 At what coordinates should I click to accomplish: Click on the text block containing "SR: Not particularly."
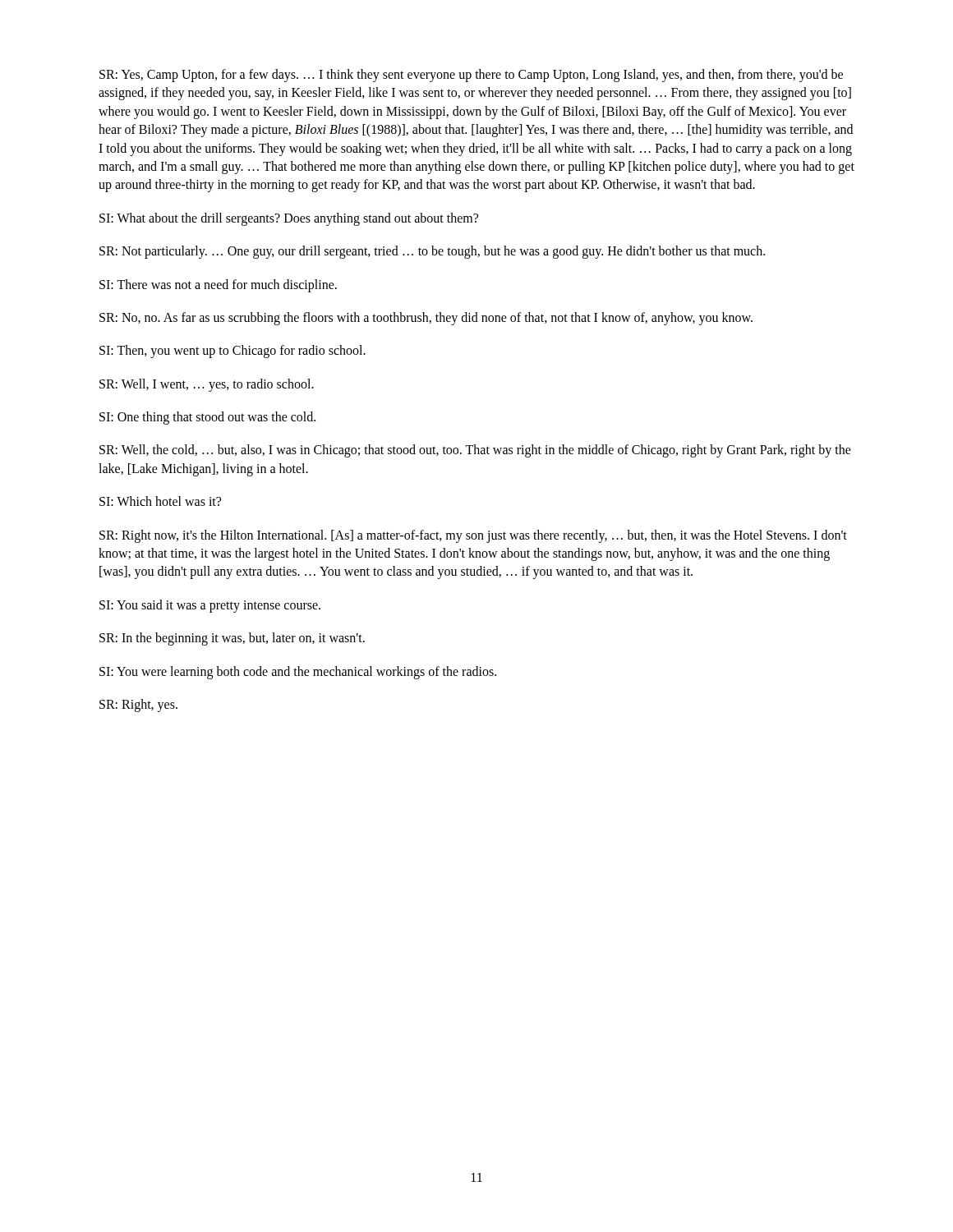[x=432, y=251]
